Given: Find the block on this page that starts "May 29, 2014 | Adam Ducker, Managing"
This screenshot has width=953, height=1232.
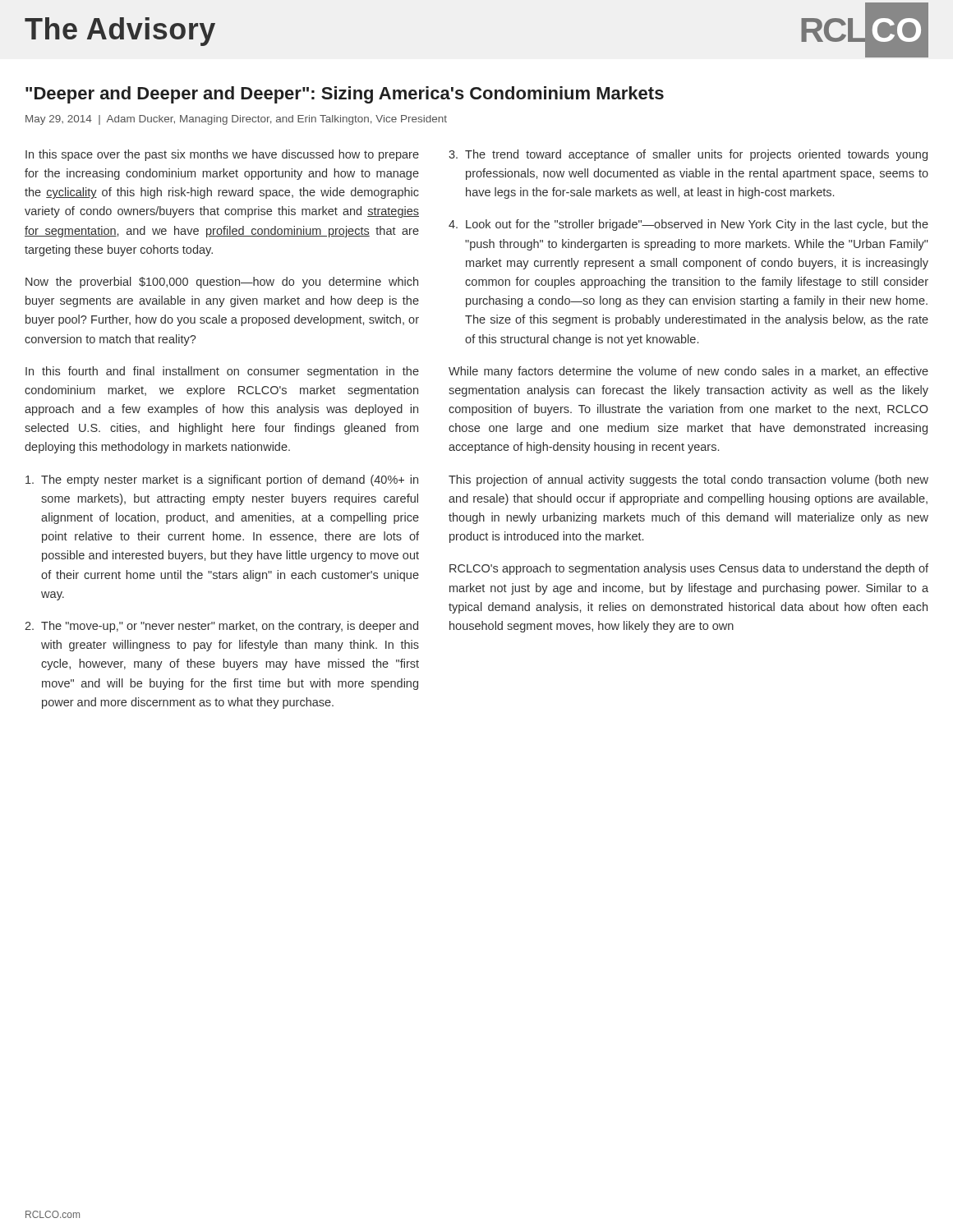Looking at the screenshot, I should coord(236,118).
